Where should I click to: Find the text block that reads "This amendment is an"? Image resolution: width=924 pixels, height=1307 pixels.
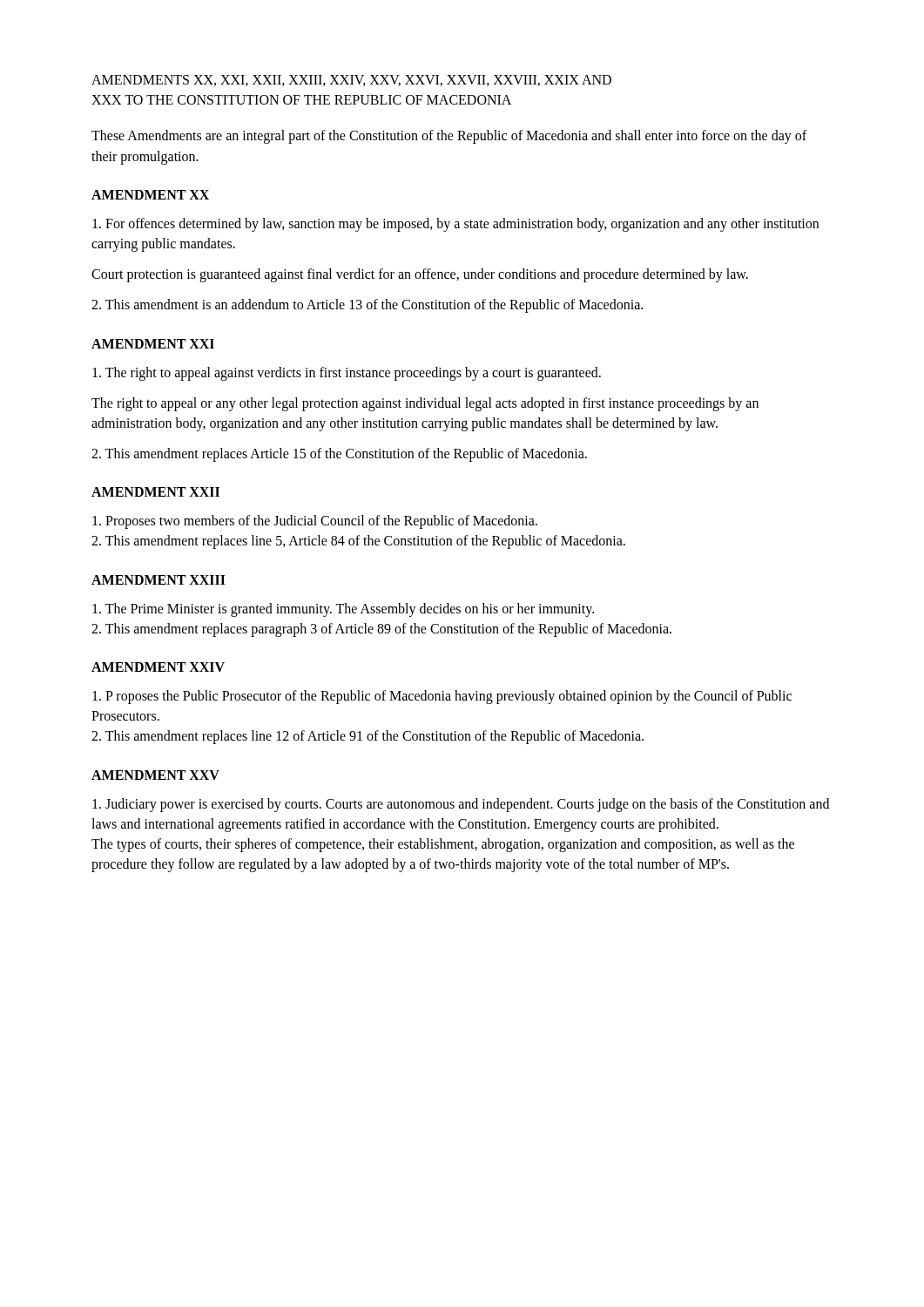(x=368, y=305)
